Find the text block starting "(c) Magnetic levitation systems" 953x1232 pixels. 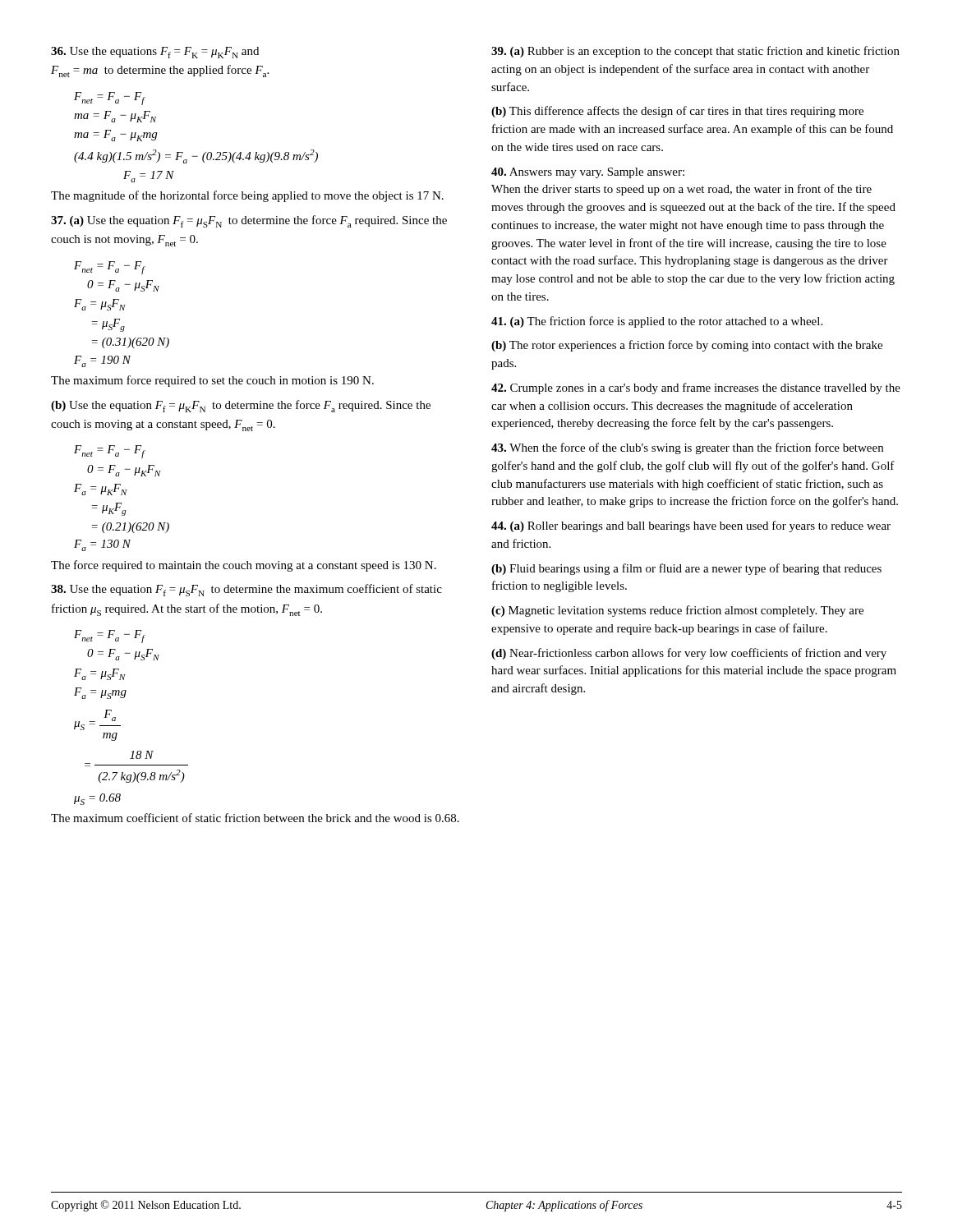coord(697,620)
